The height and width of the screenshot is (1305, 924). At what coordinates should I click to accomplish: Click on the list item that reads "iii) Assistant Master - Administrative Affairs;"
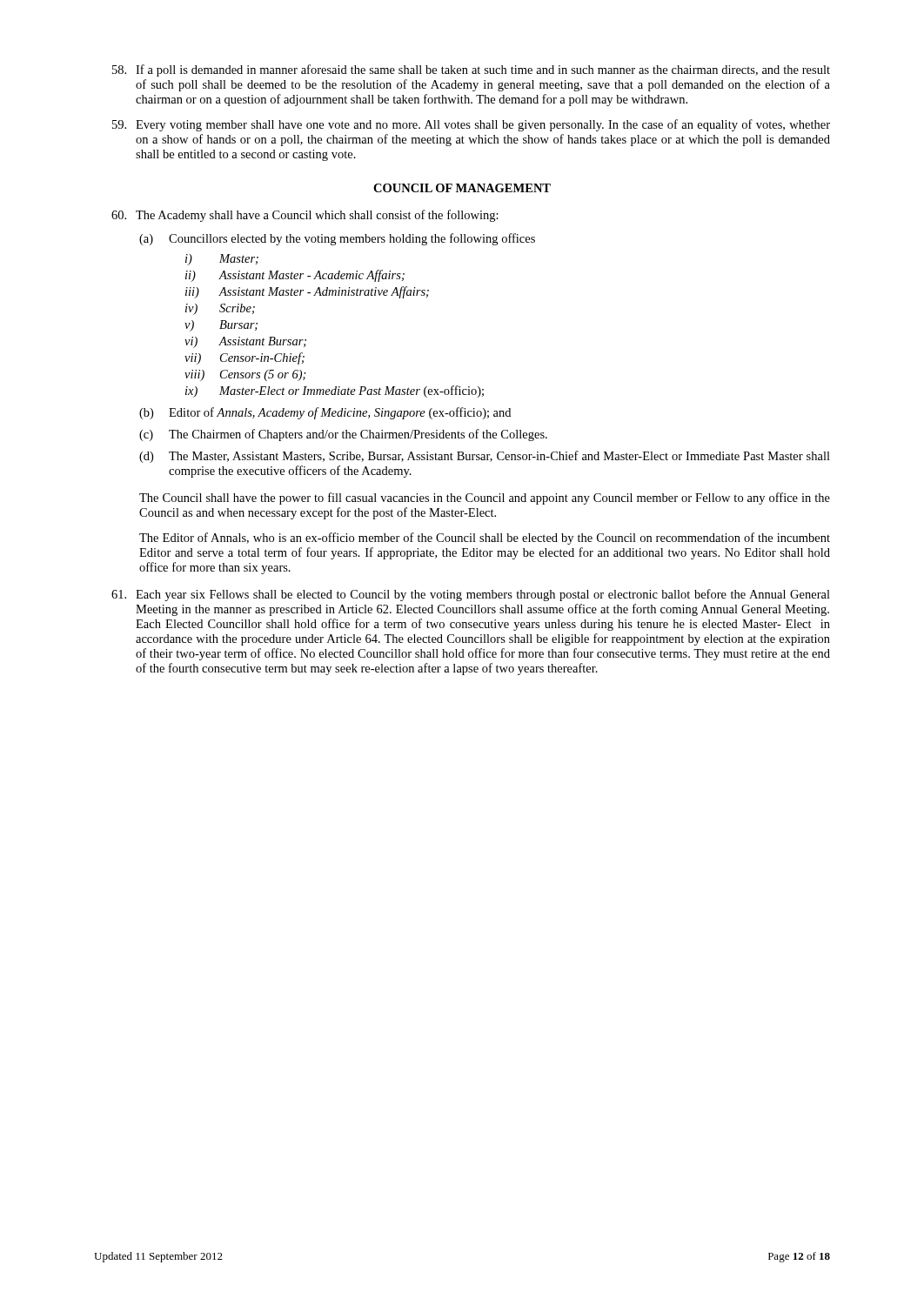(x=307, y=292)
